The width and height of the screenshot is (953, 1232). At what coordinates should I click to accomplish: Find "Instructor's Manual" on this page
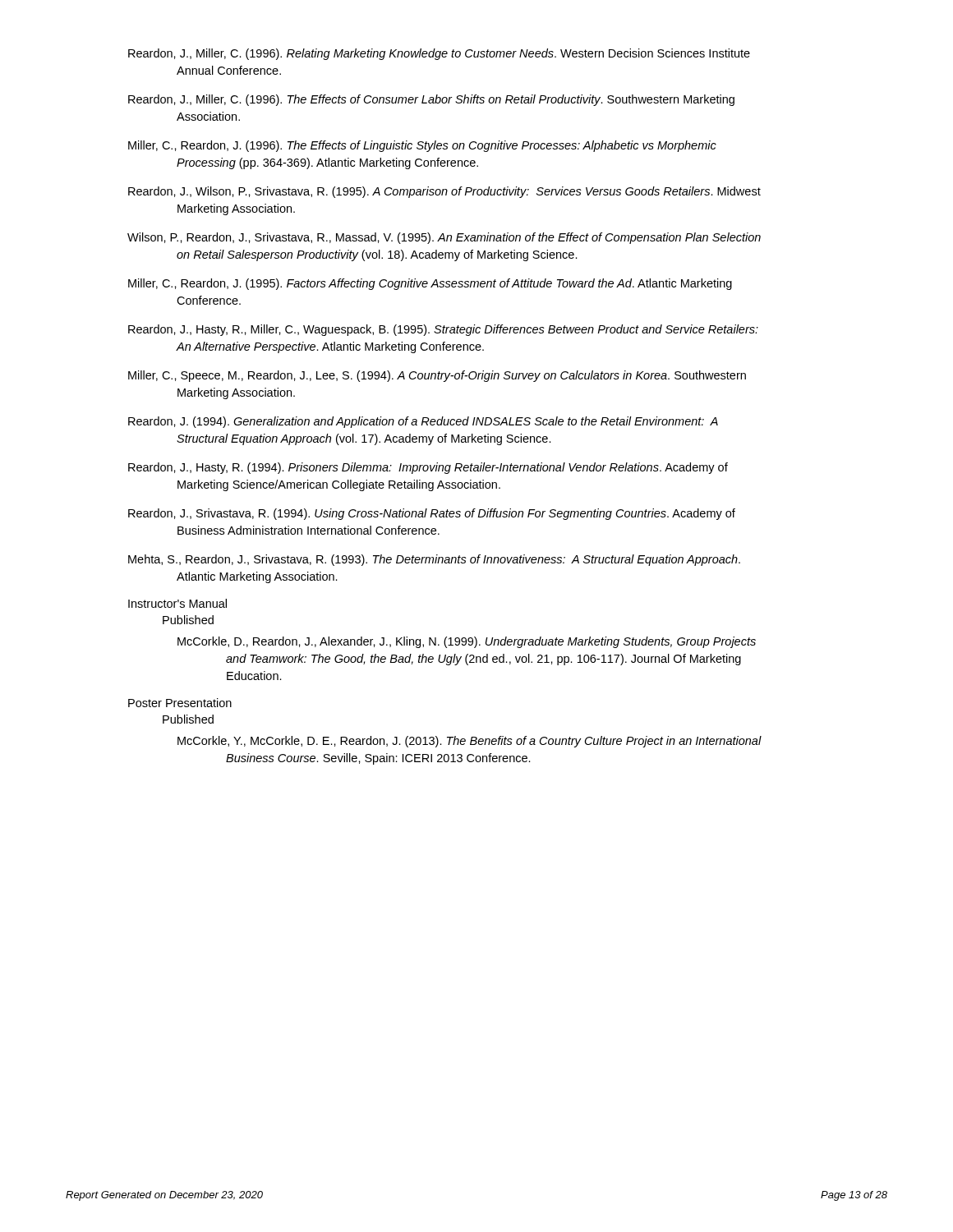[x=177, y=604]
